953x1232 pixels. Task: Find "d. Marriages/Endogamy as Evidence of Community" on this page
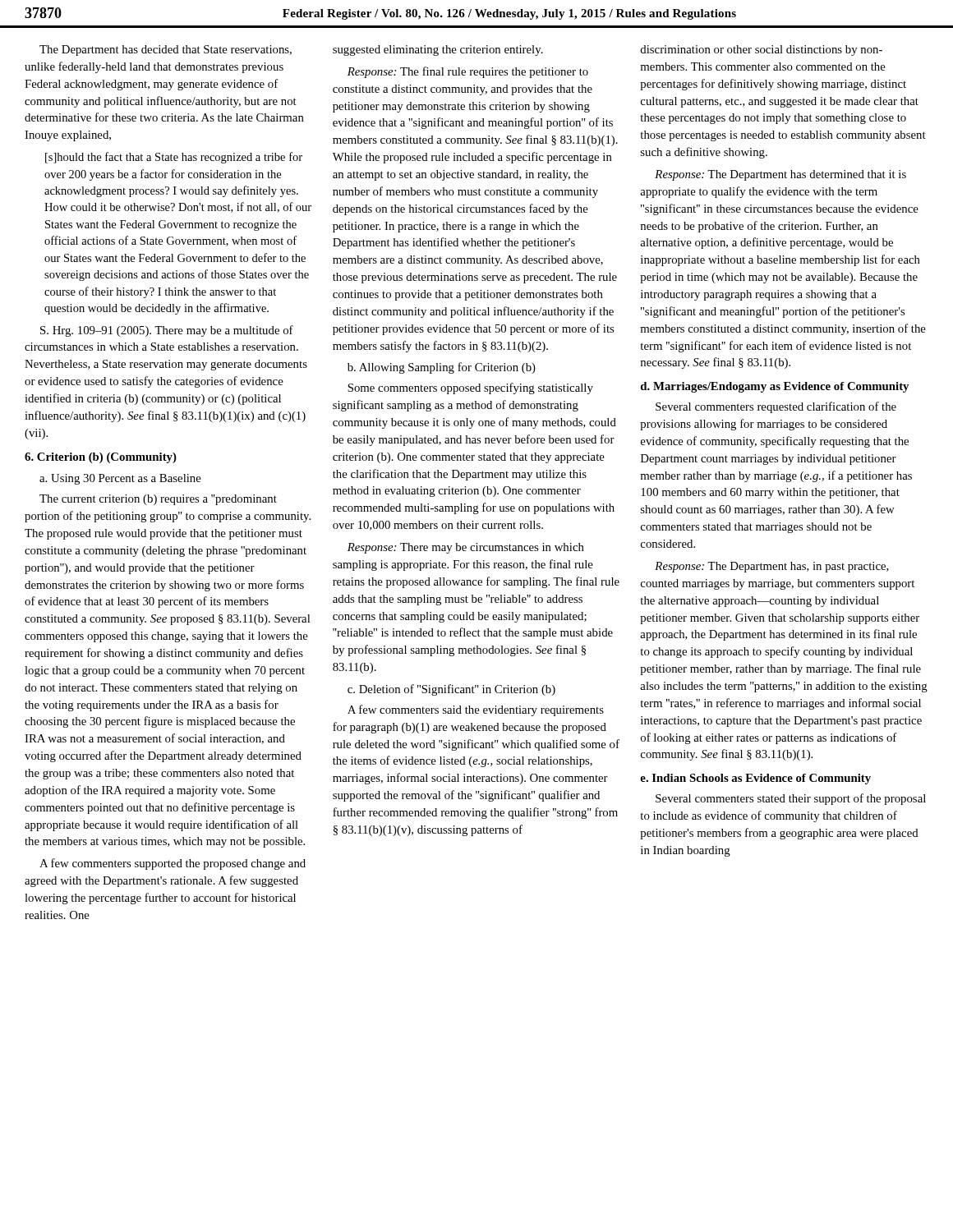[x=784, y=387]
